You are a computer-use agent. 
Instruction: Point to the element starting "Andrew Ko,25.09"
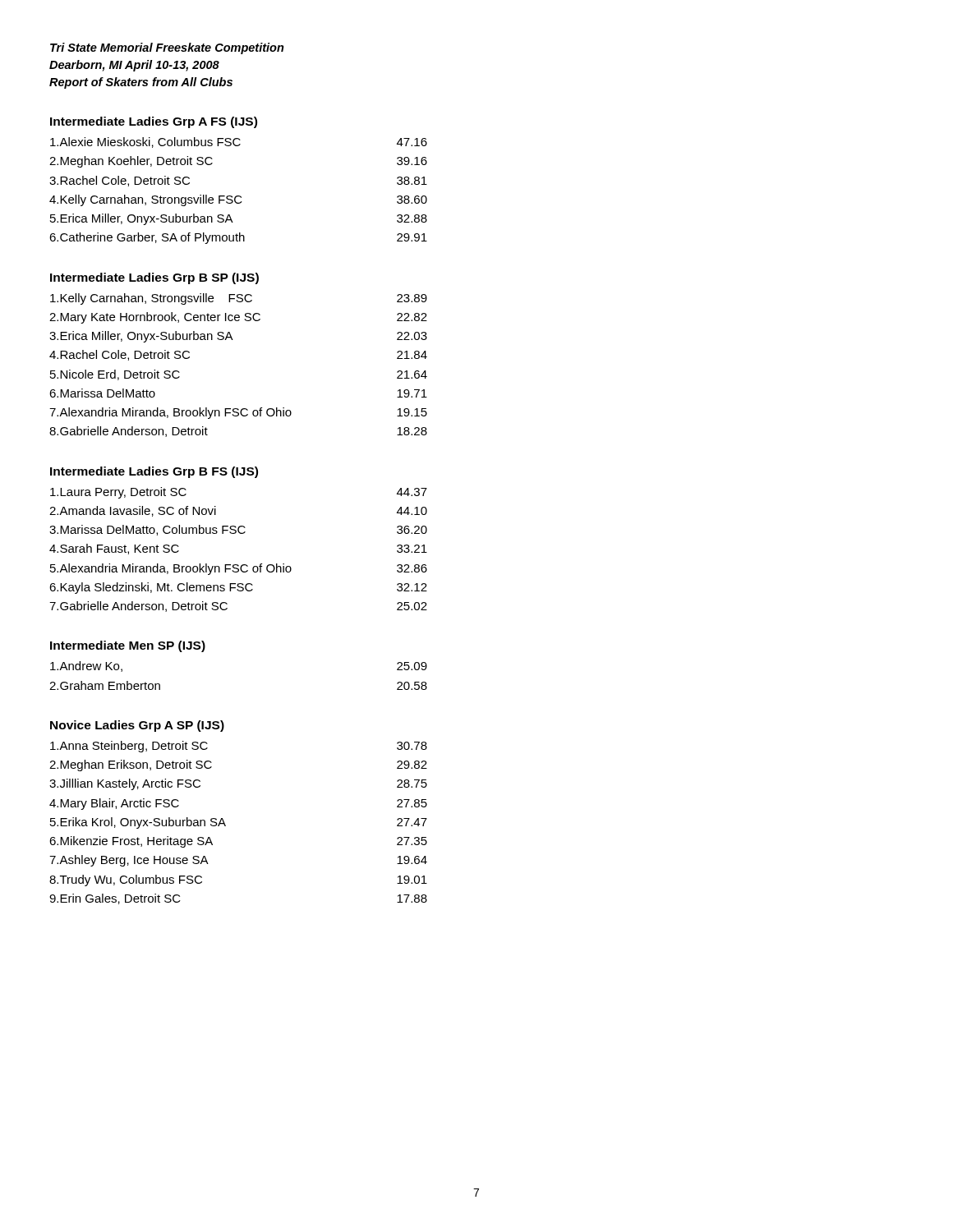(x=83, y=667)
